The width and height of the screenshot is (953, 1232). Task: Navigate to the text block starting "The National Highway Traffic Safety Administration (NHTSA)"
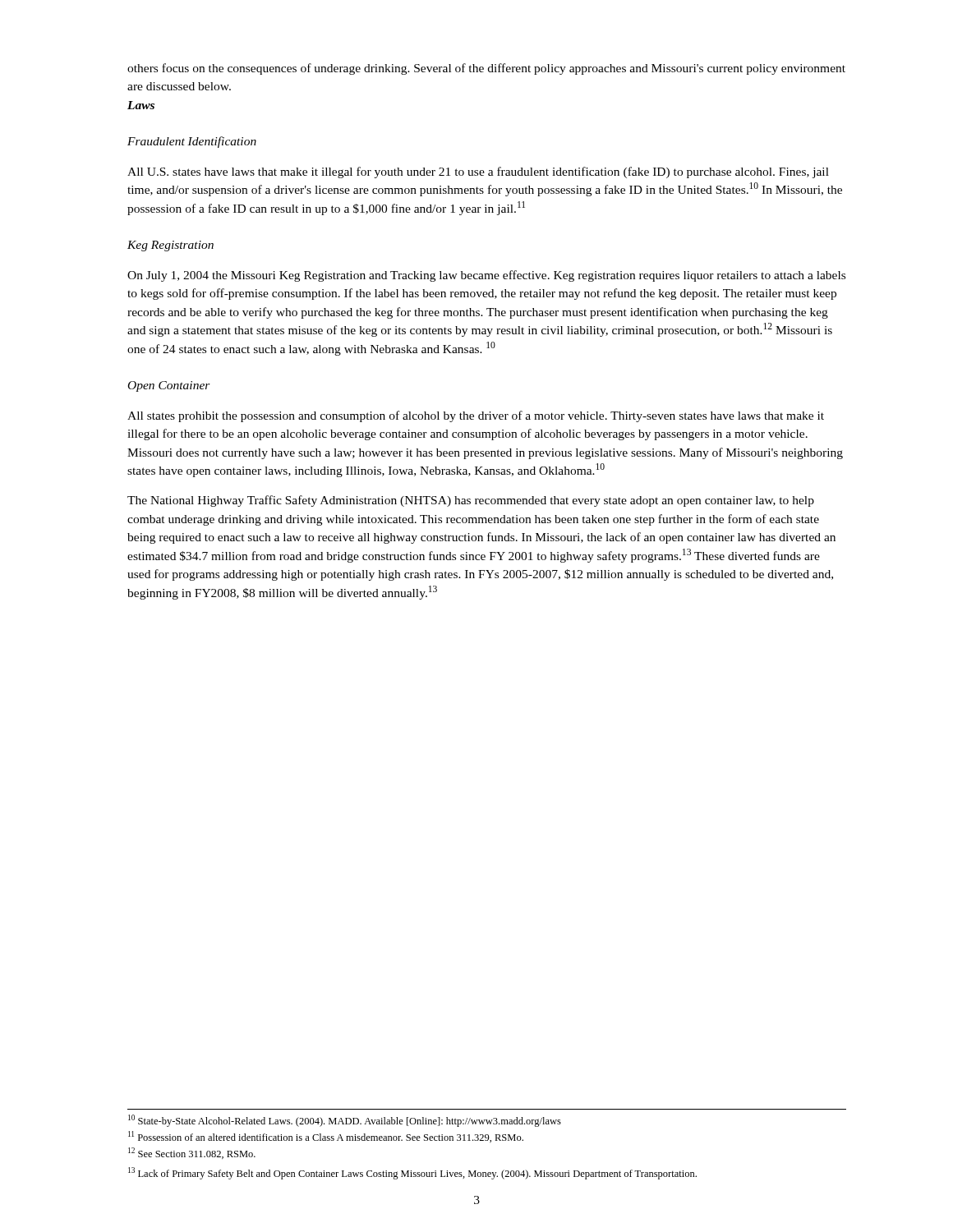pos(487,547)
